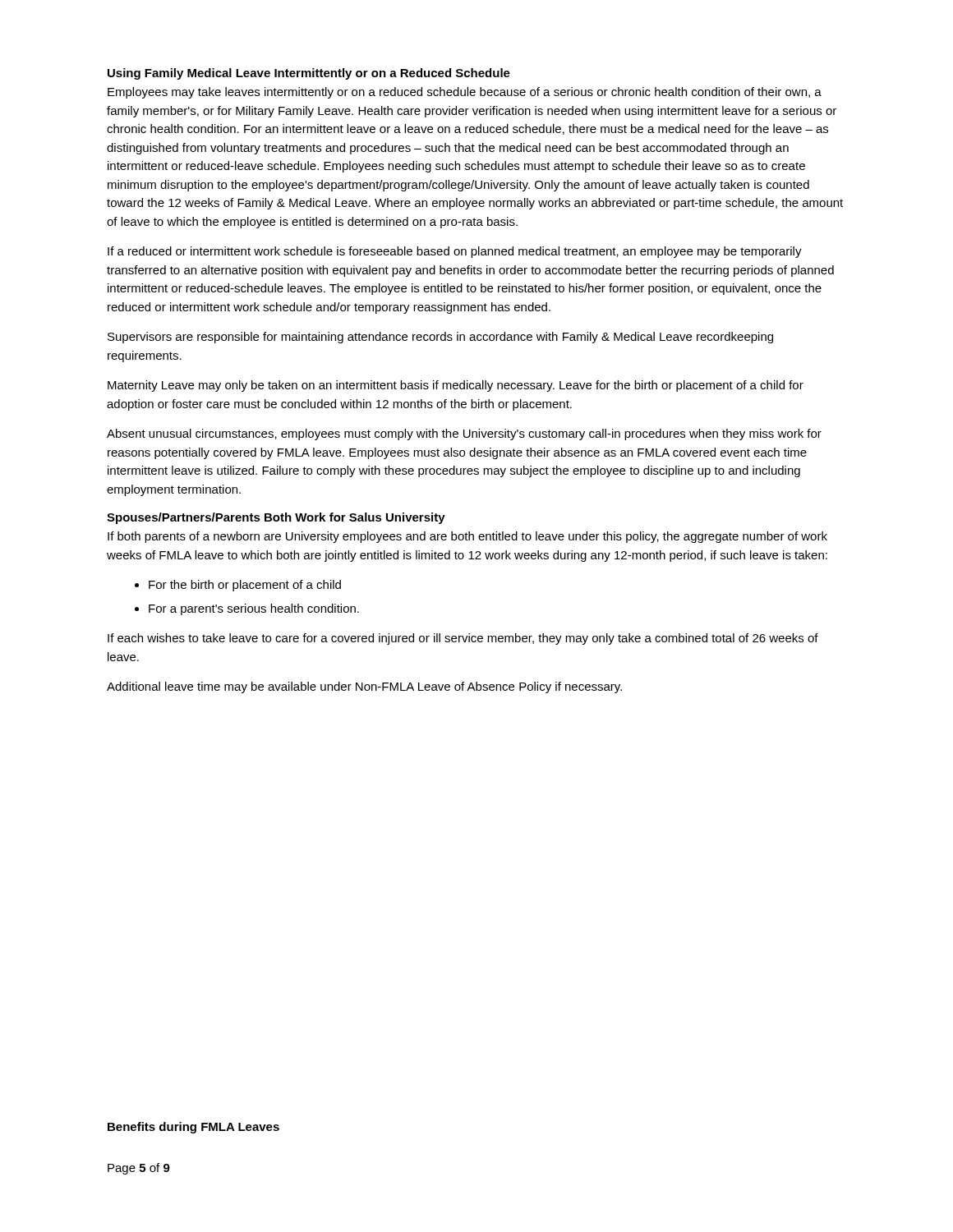
Task: Click where it says "For a parent's serious health condition."
Action: 254,609
